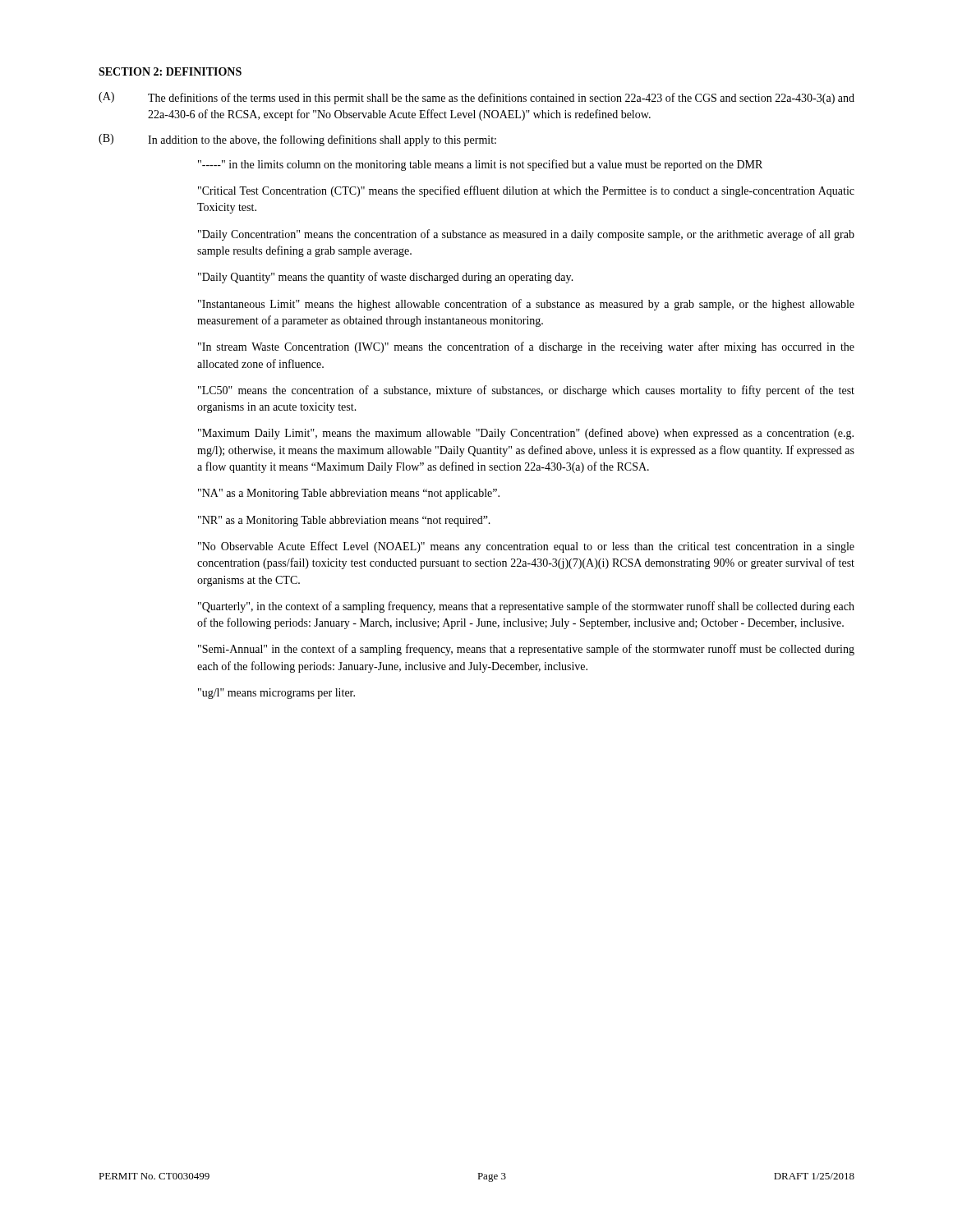Image resolution: width=953 pixels, height=1232 pixels.
Task: Point to the block beginning ""NA" as a Monitoring Table"
Action: click(x=349, y=494)
